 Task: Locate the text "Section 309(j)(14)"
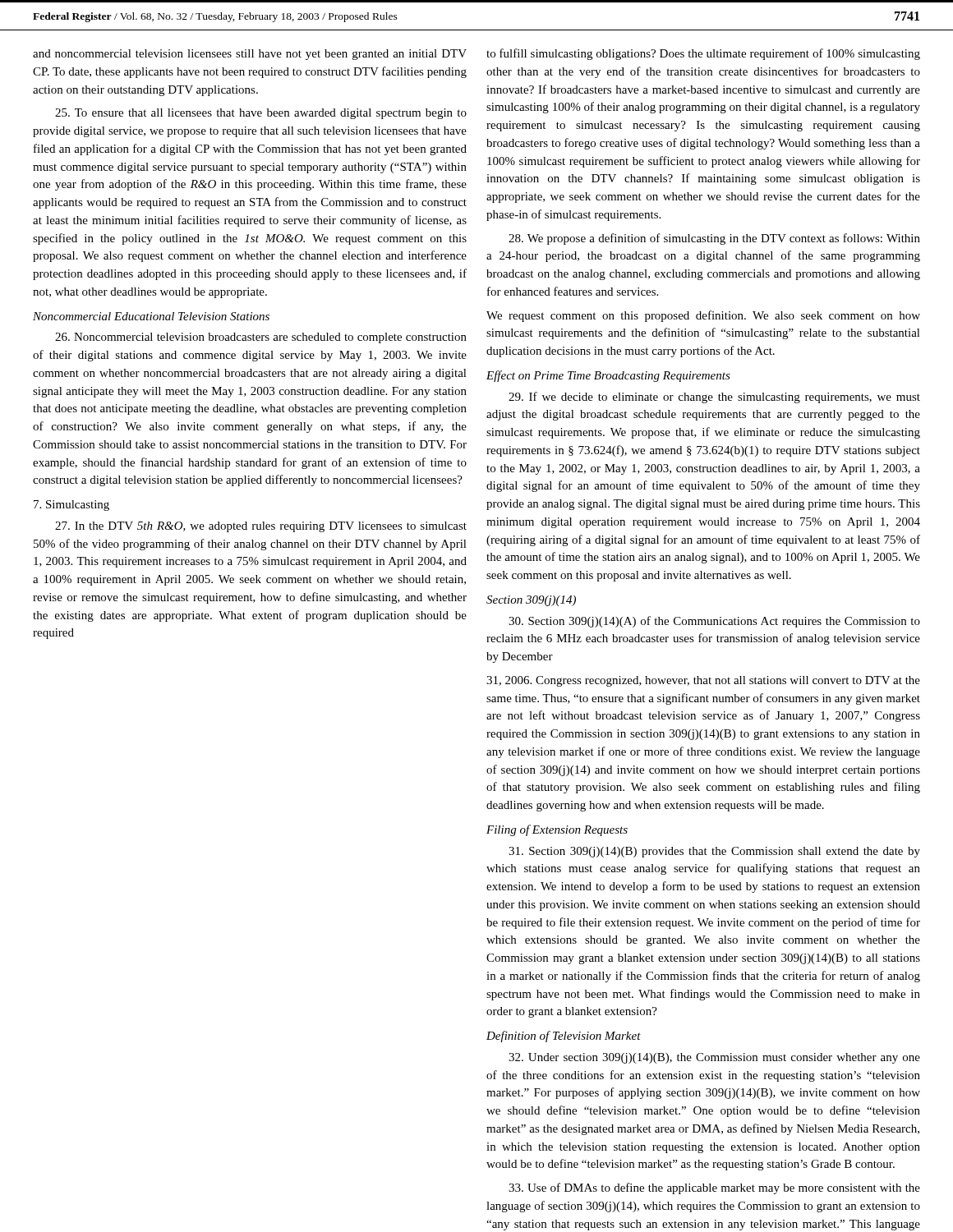[531, 600]
